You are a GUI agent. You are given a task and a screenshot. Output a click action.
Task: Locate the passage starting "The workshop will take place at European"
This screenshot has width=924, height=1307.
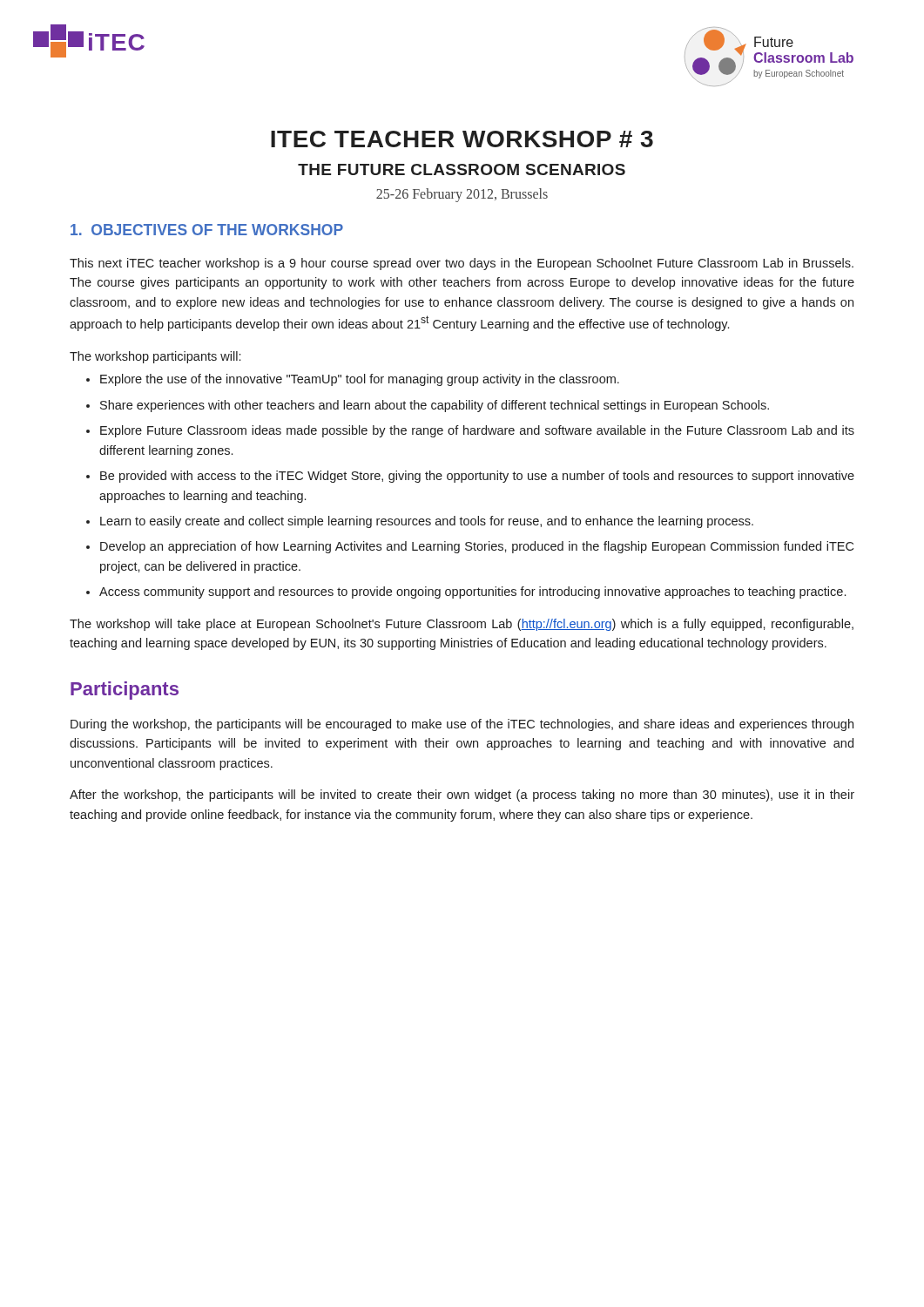click(x=462, y=634)
